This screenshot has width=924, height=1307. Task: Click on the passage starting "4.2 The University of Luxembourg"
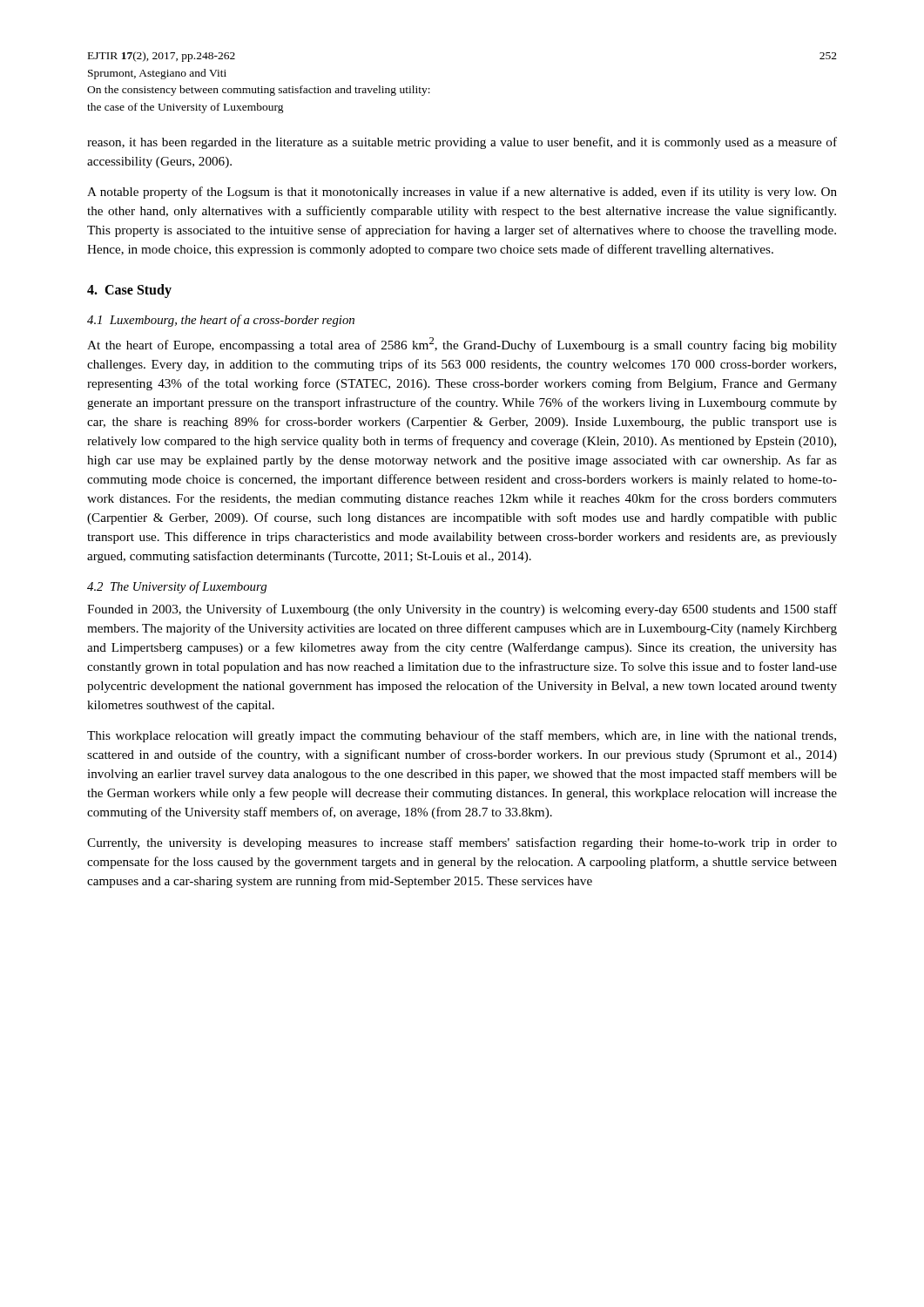tap(177, 586)
